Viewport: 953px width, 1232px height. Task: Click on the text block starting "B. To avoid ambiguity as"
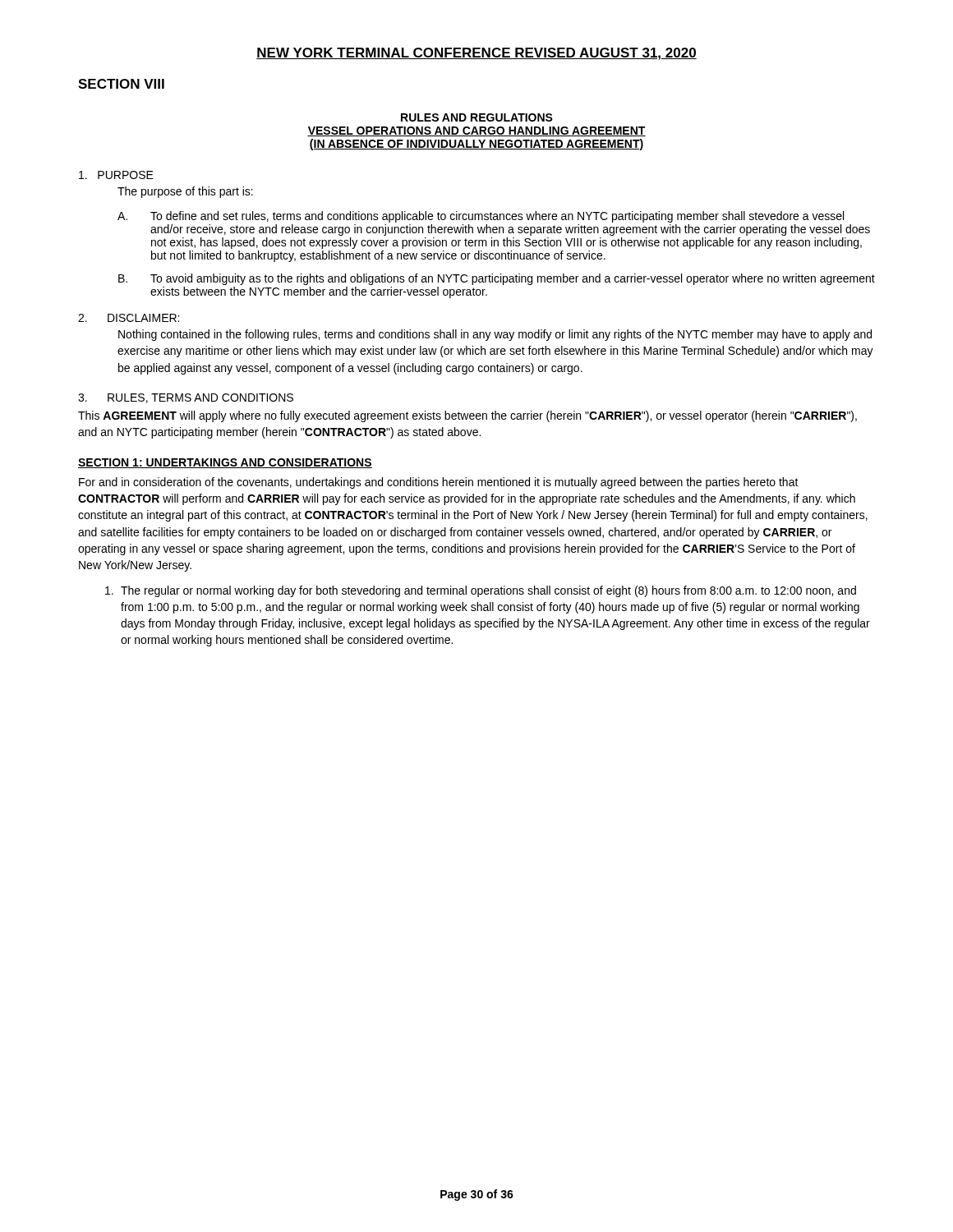coord(496,285)
